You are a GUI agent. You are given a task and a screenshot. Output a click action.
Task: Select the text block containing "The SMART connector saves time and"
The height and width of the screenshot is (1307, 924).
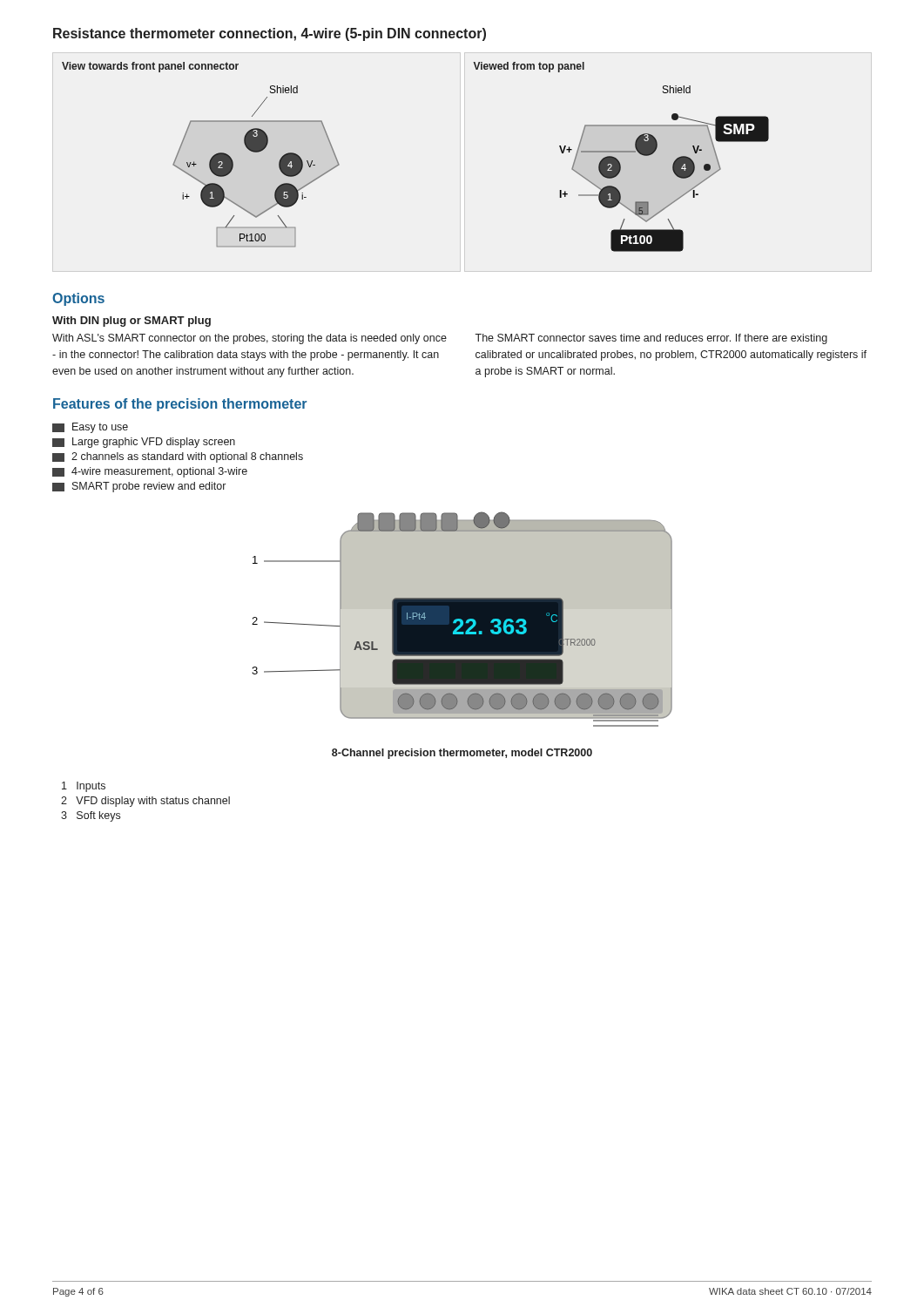(671, 354)
